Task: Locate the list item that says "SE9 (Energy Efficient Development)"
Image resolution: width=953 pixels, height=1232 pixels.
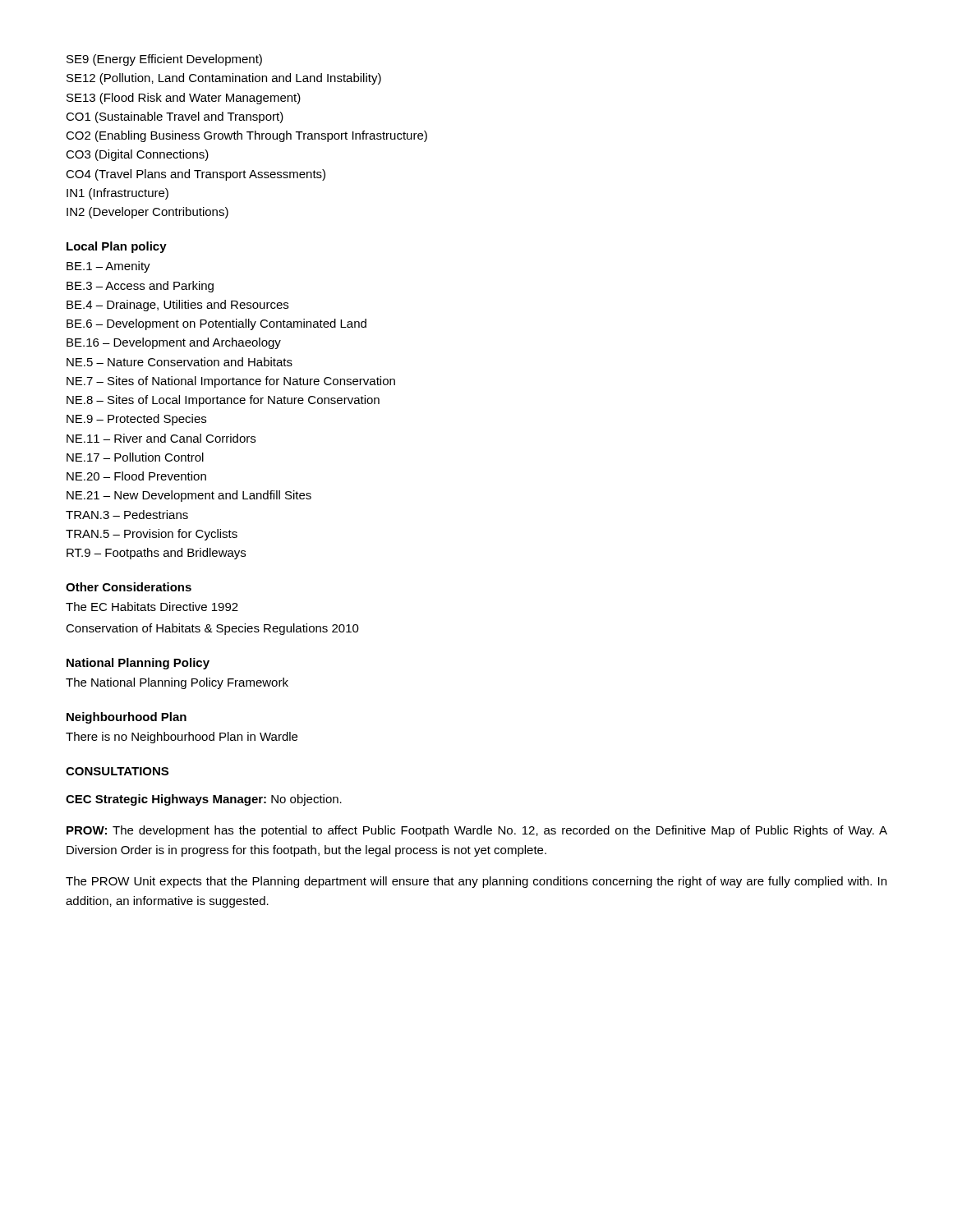Action: click(164, 59)
